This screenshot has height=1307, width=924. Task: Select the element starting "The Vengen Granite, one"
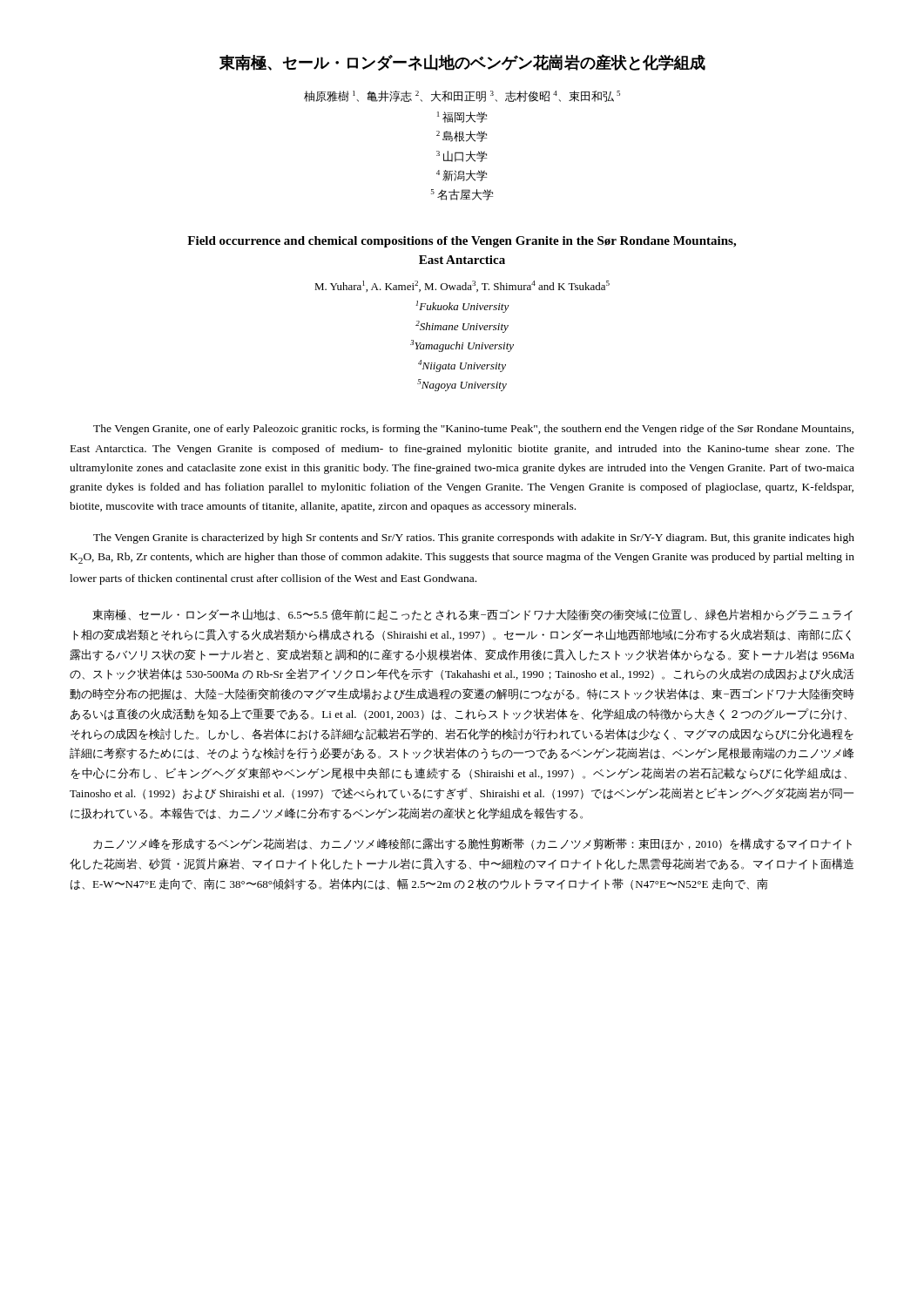coord(462,504)
